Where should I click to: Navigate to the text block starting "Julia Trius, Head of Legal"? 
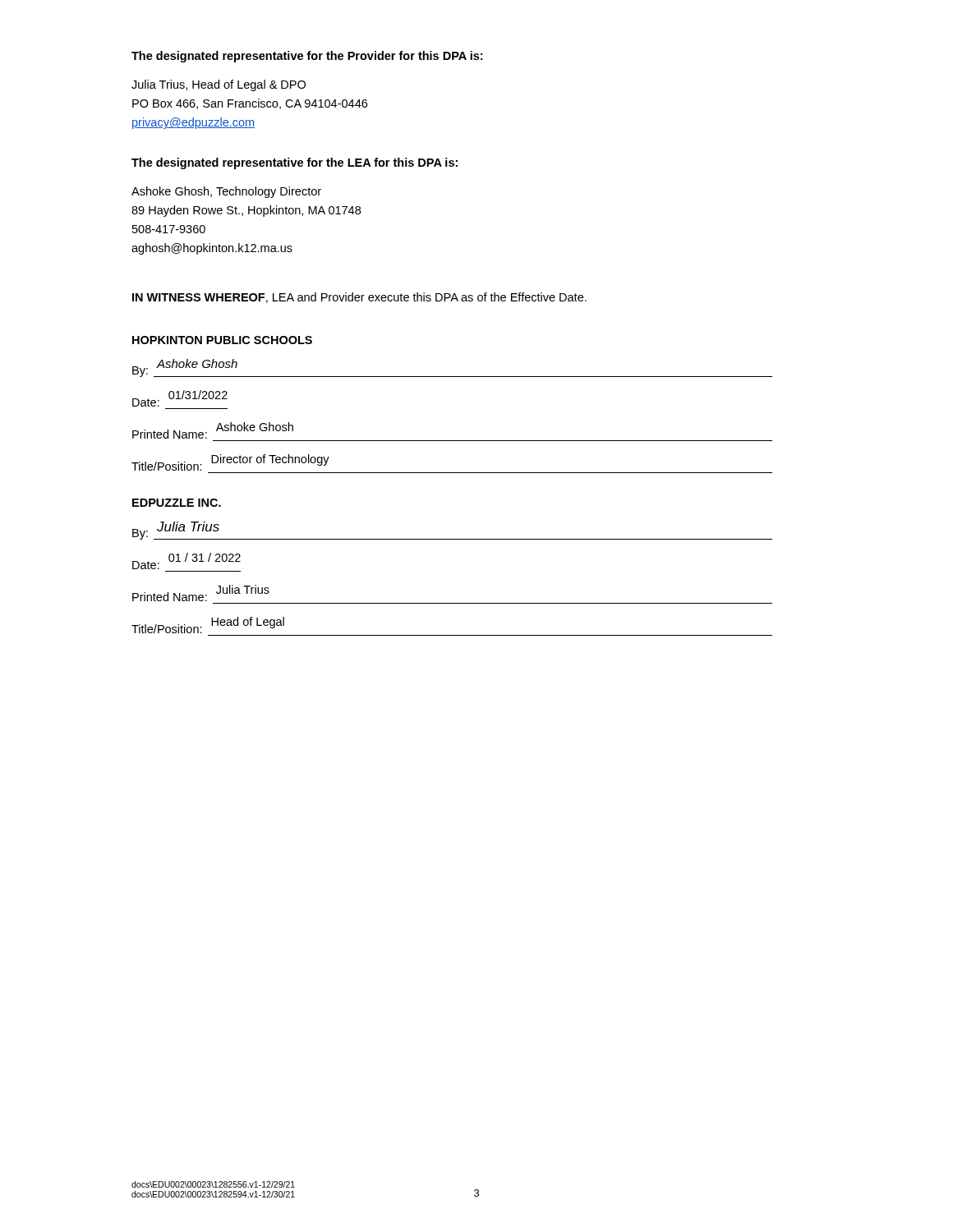point(250,104)
